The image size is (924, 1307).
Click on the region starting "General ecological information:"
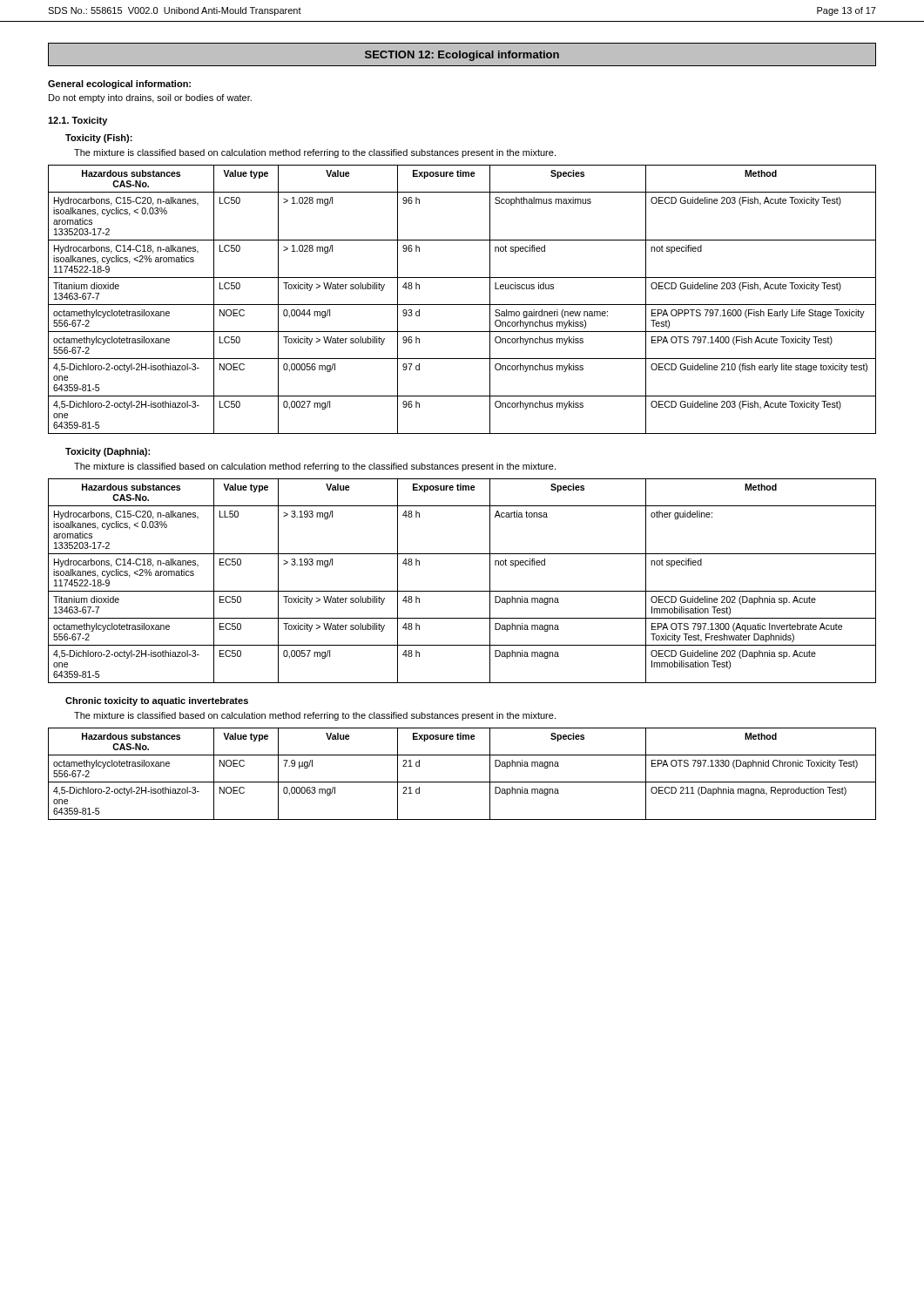(120, 84)
